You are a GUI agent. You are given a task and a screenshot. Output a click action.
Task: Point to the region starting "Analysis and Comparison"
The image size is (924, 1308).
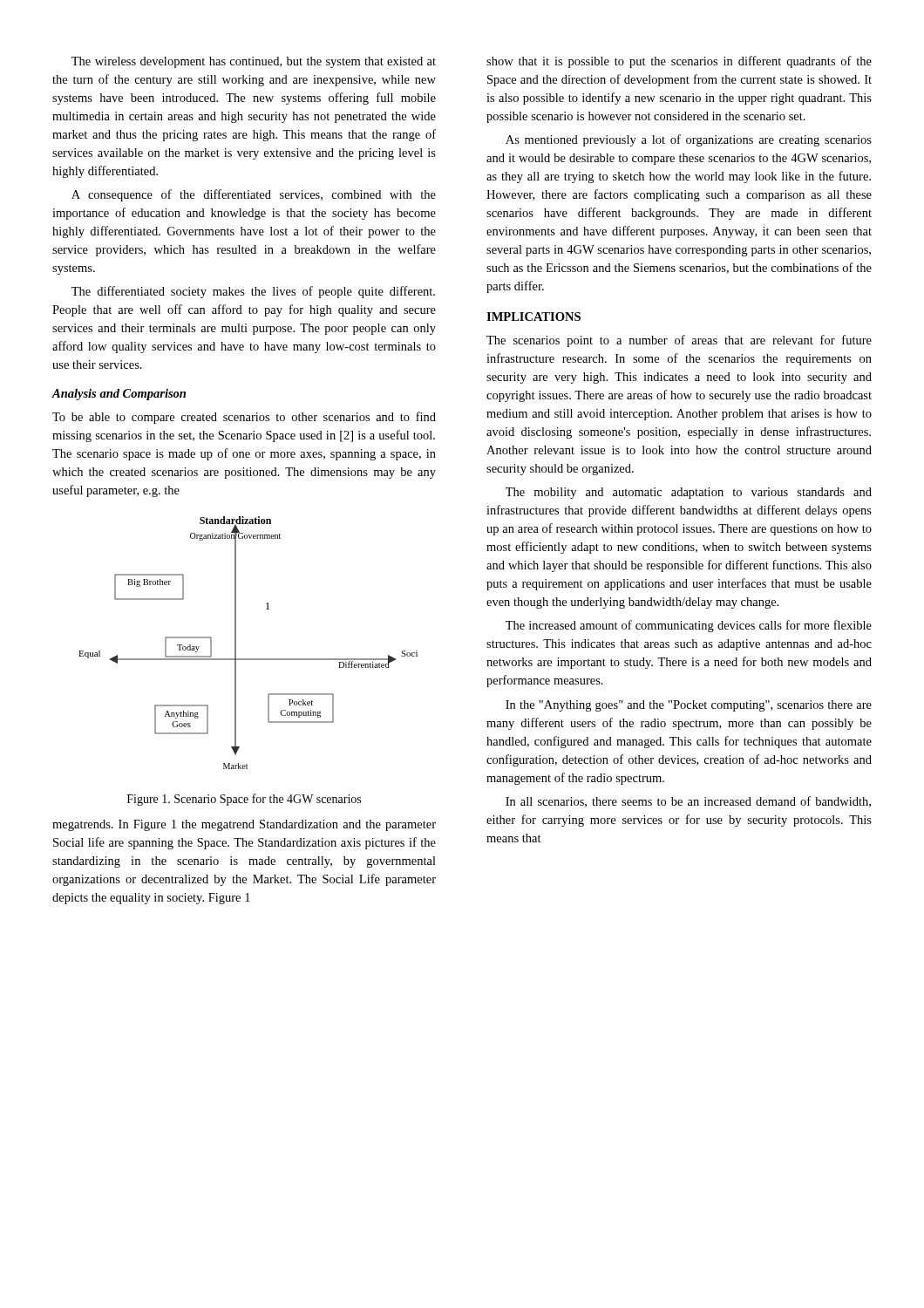119,394
